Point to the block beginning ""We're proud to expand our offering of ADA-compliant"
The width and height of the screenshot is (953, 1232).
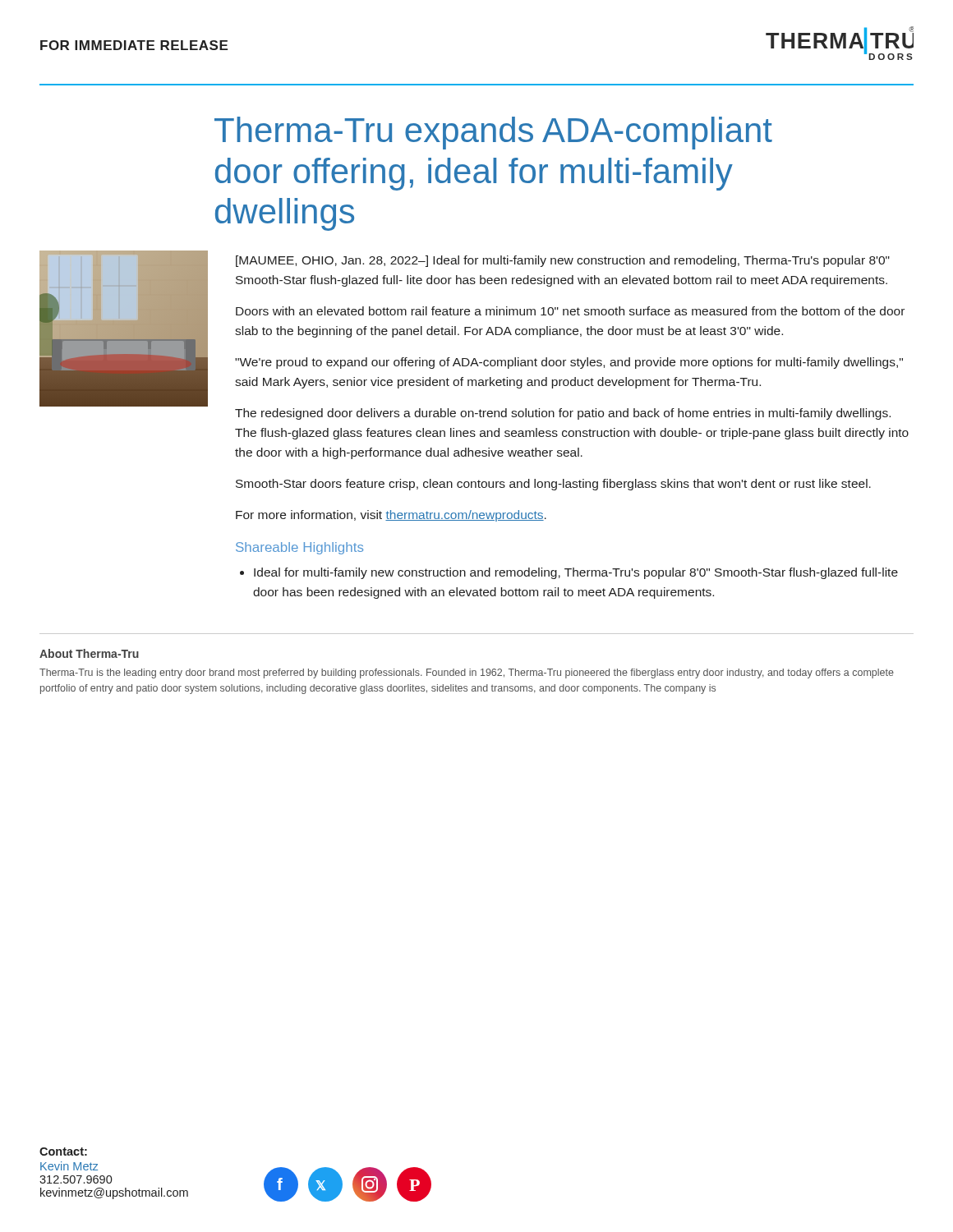tap(569, 371)
